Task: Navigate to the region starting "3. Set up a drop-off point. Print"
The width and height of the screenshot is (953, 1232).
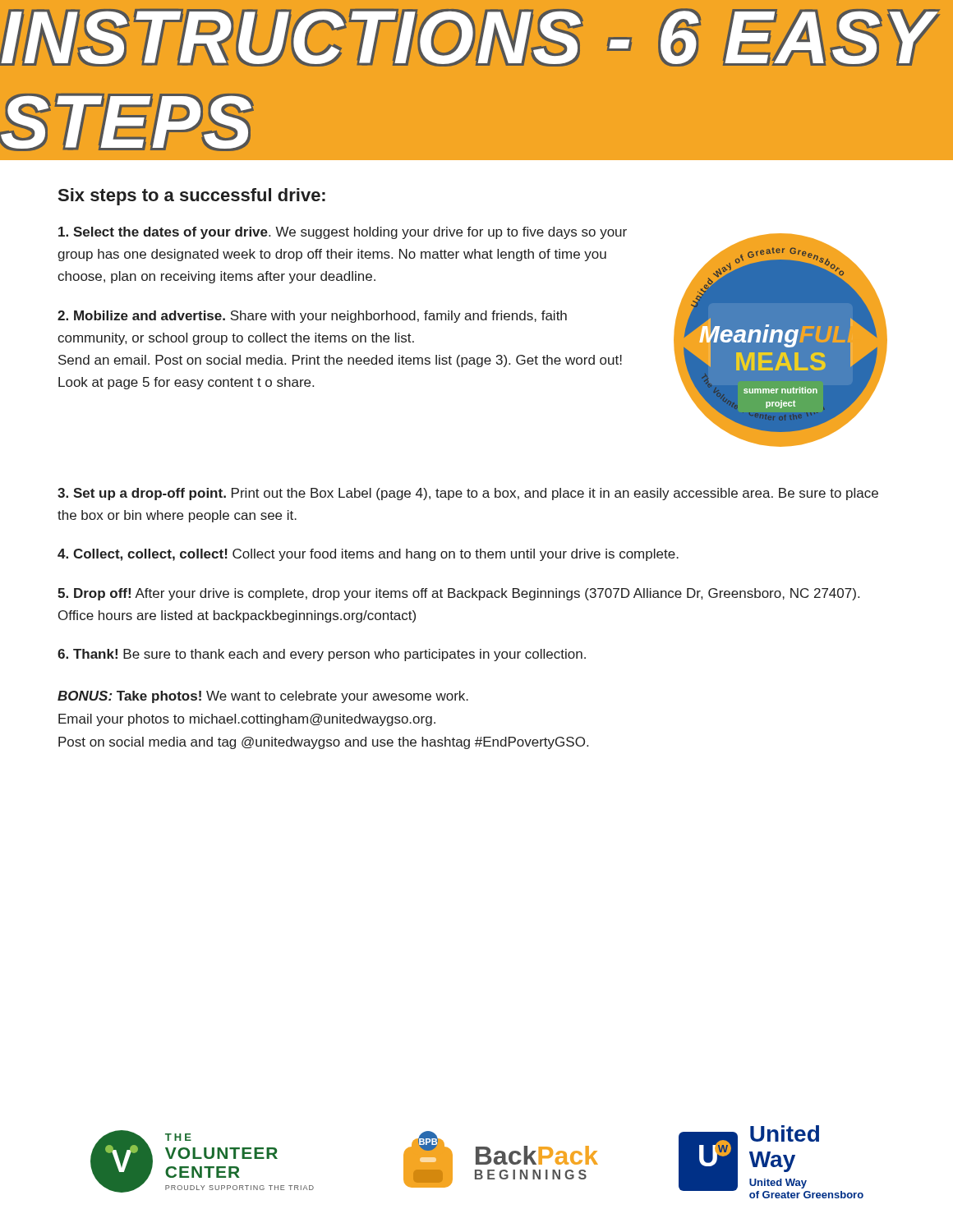Action: tap(468, 504)
